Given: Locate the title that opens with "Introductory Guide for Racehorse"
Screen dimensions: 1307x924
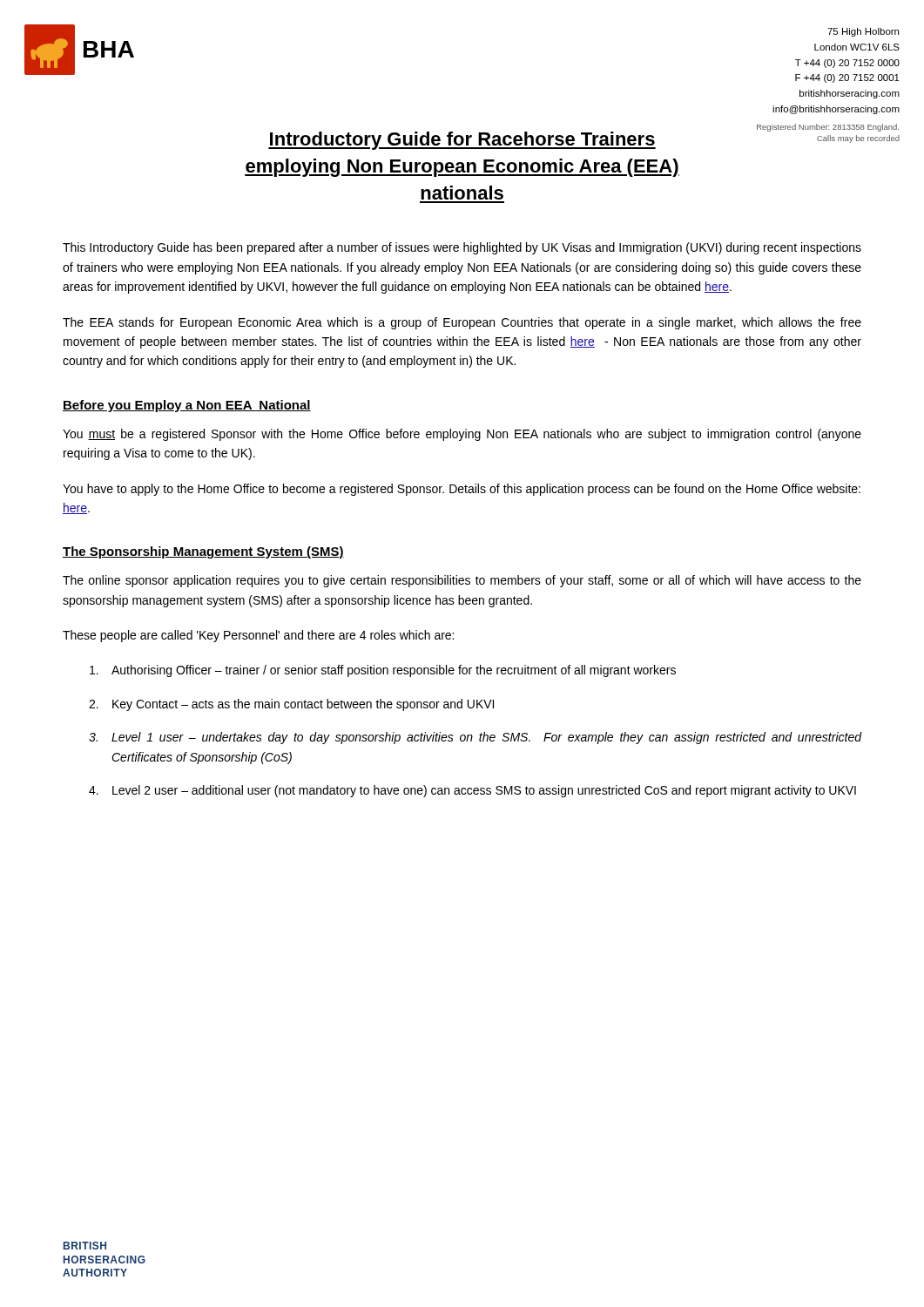Looking at the screenshot, I should point(462,167).
